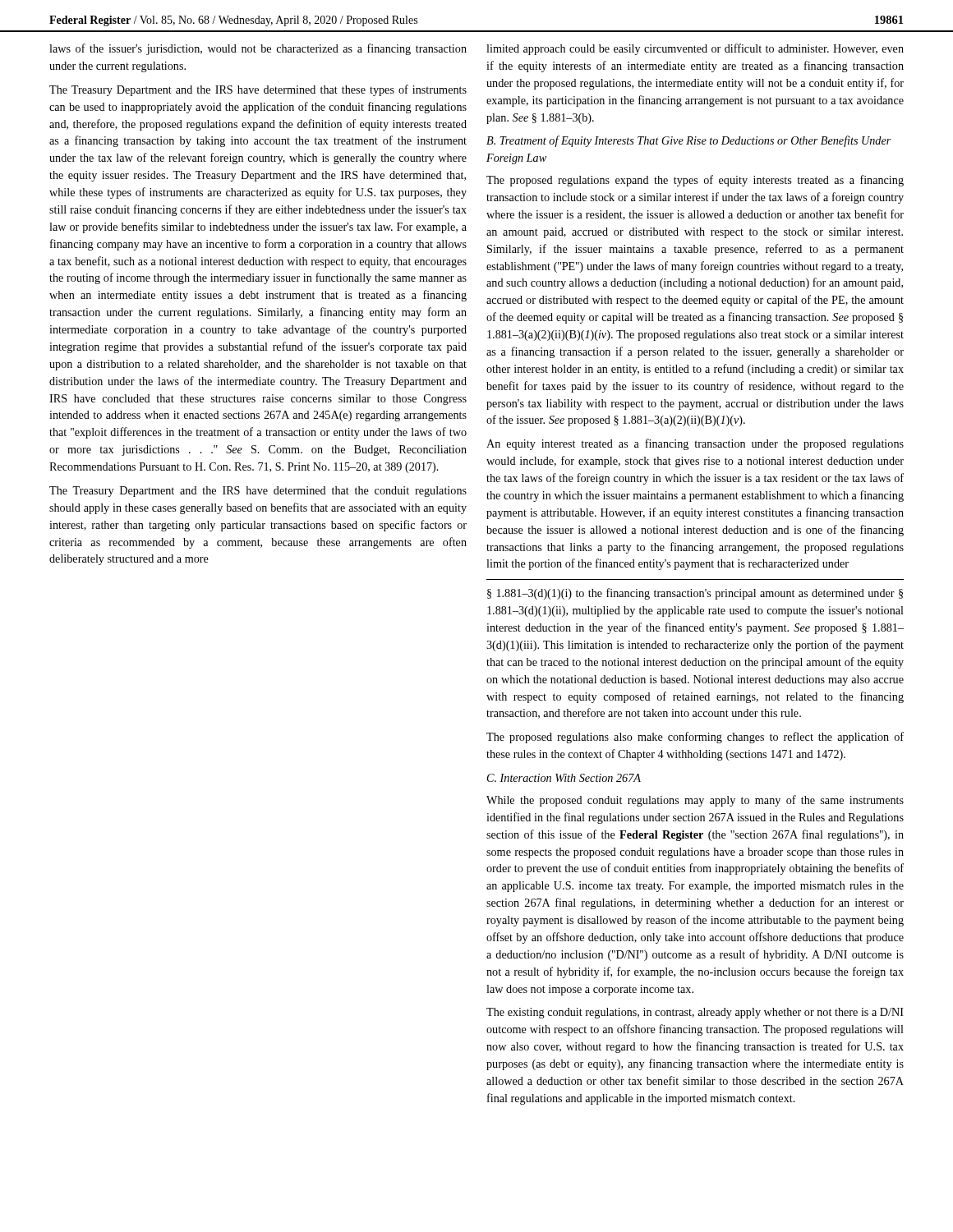Locate the text block that reads "laws of the issuer's jurisdiction, would not"

pyautogui.click(x=258, y=304)
